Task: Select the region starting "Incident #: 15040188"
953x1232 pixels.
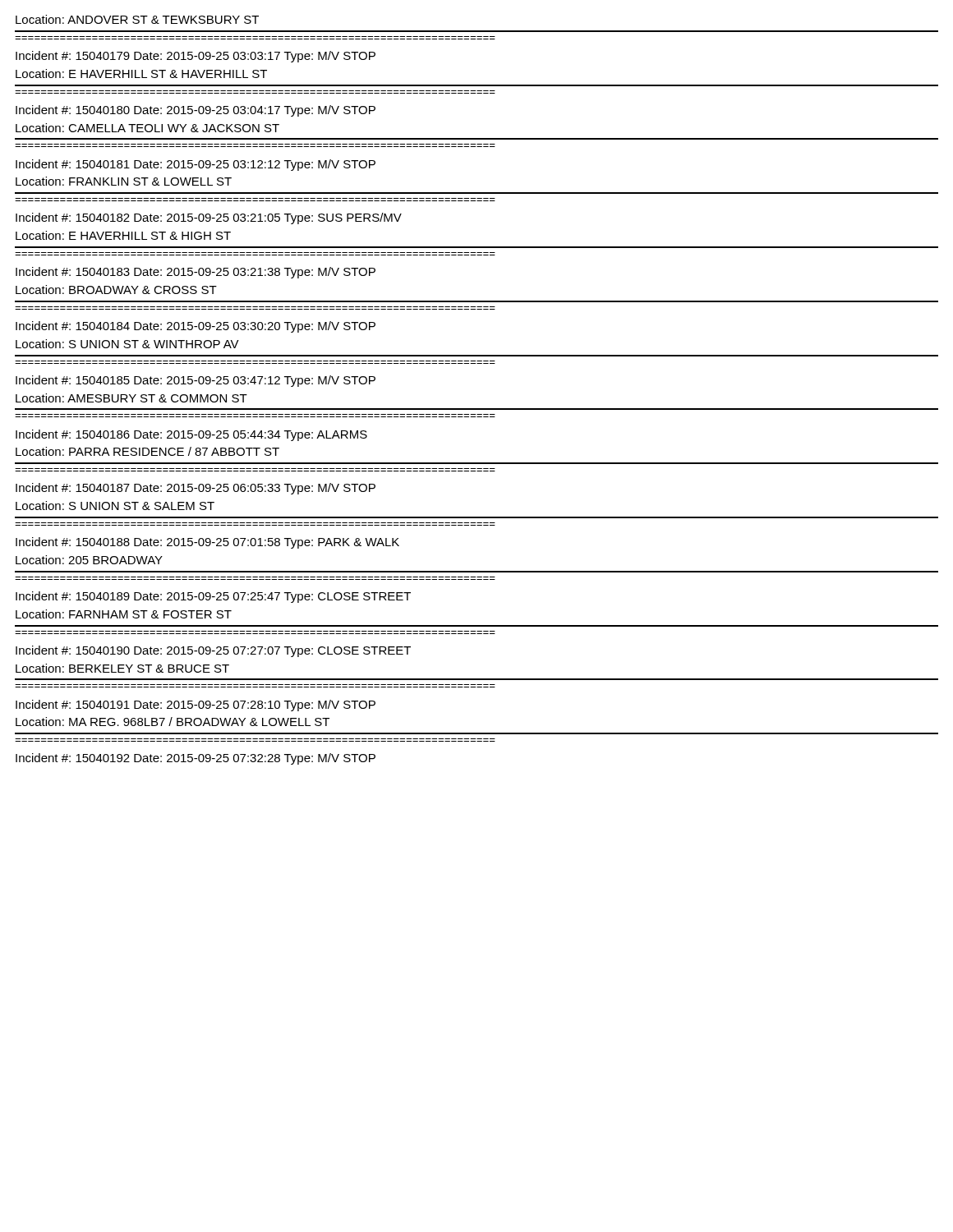Action: [x=207, y=543]
